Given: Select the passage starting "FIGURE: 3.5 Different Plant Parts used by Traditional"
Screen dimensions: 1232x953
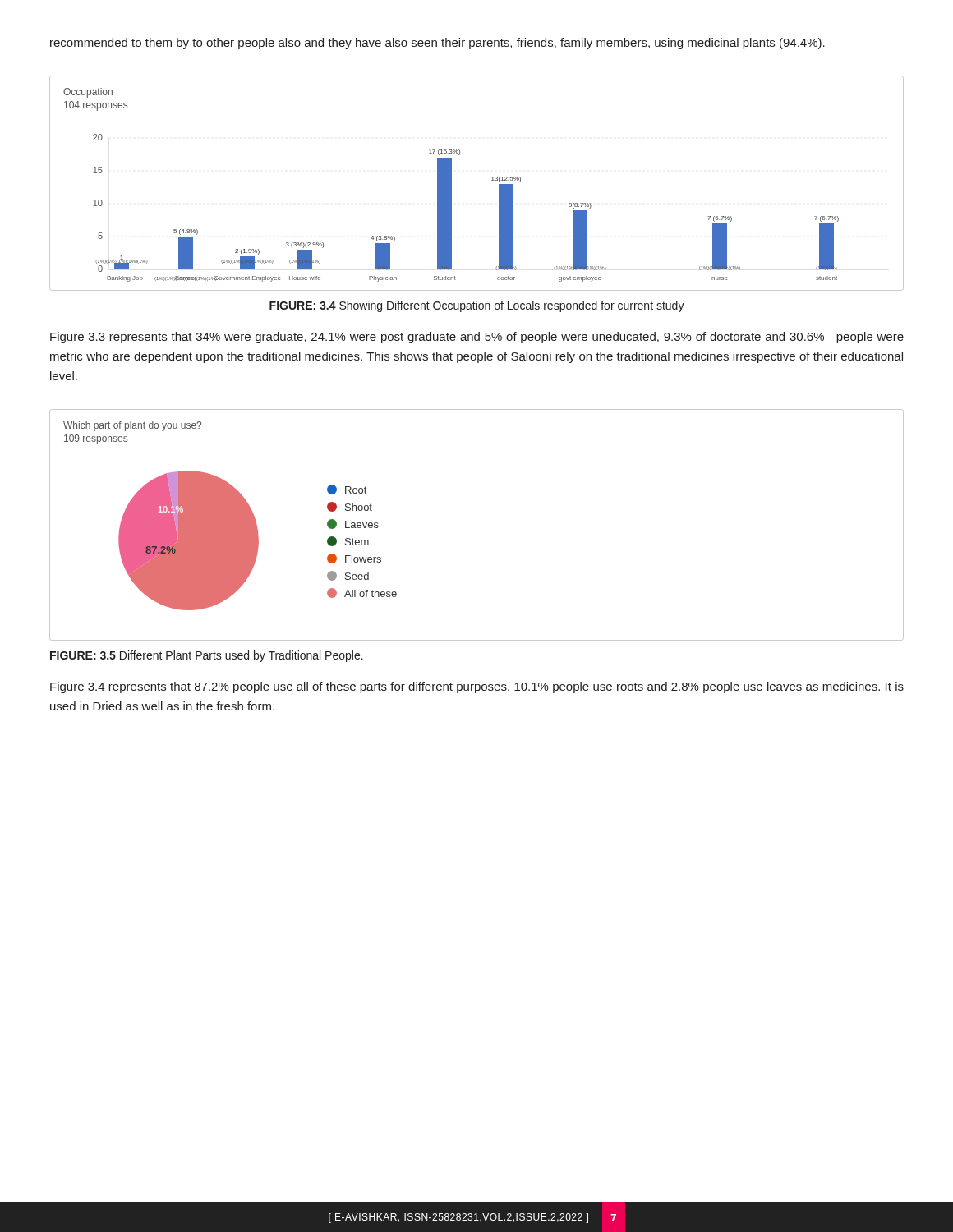Looking at the screenshot, I should [x=206, y=655].
